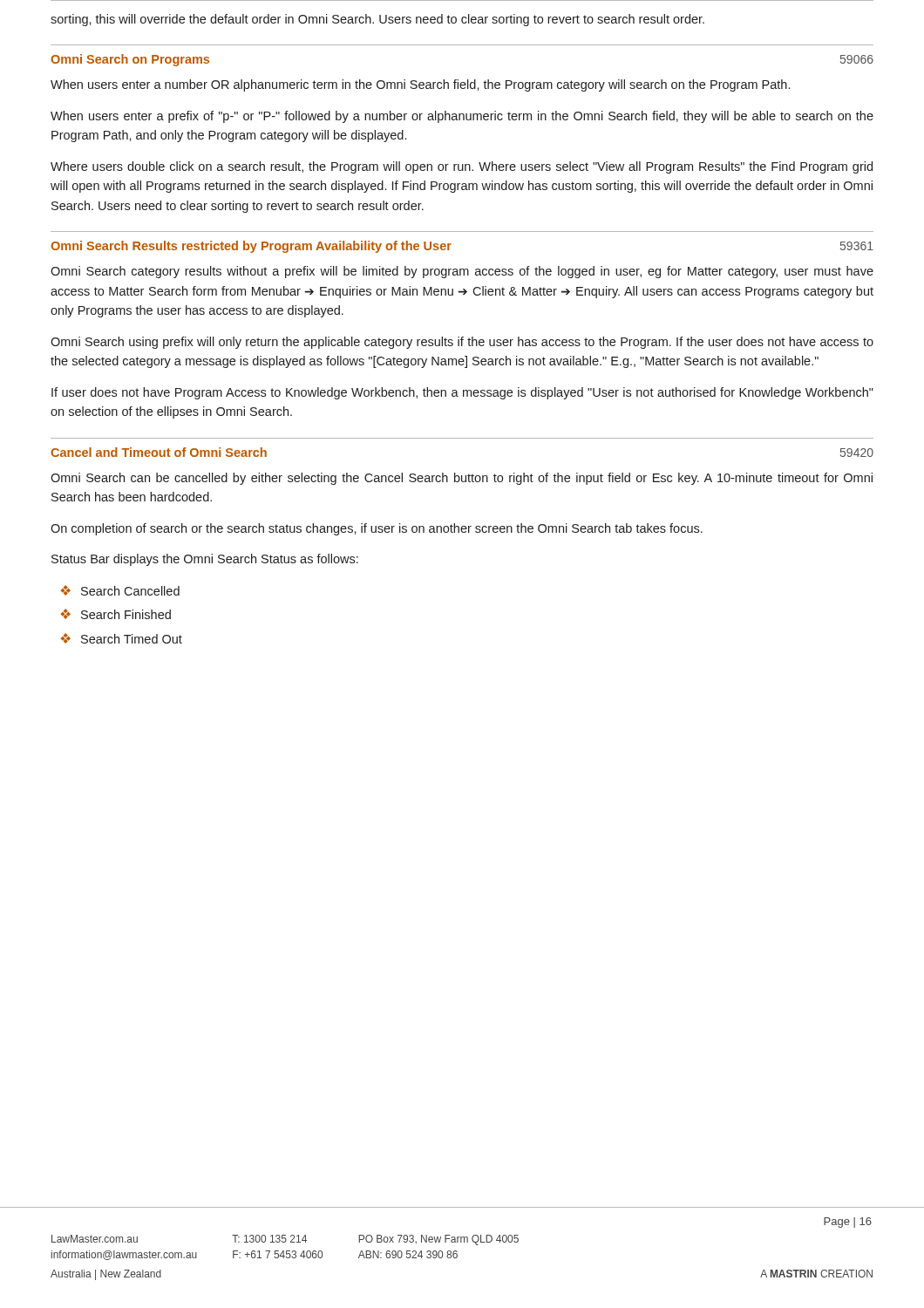This screenshot has height=1308, width=924.
Task: Point to the passage starting "On completion of search or"
Action: (x=377, y=528)
